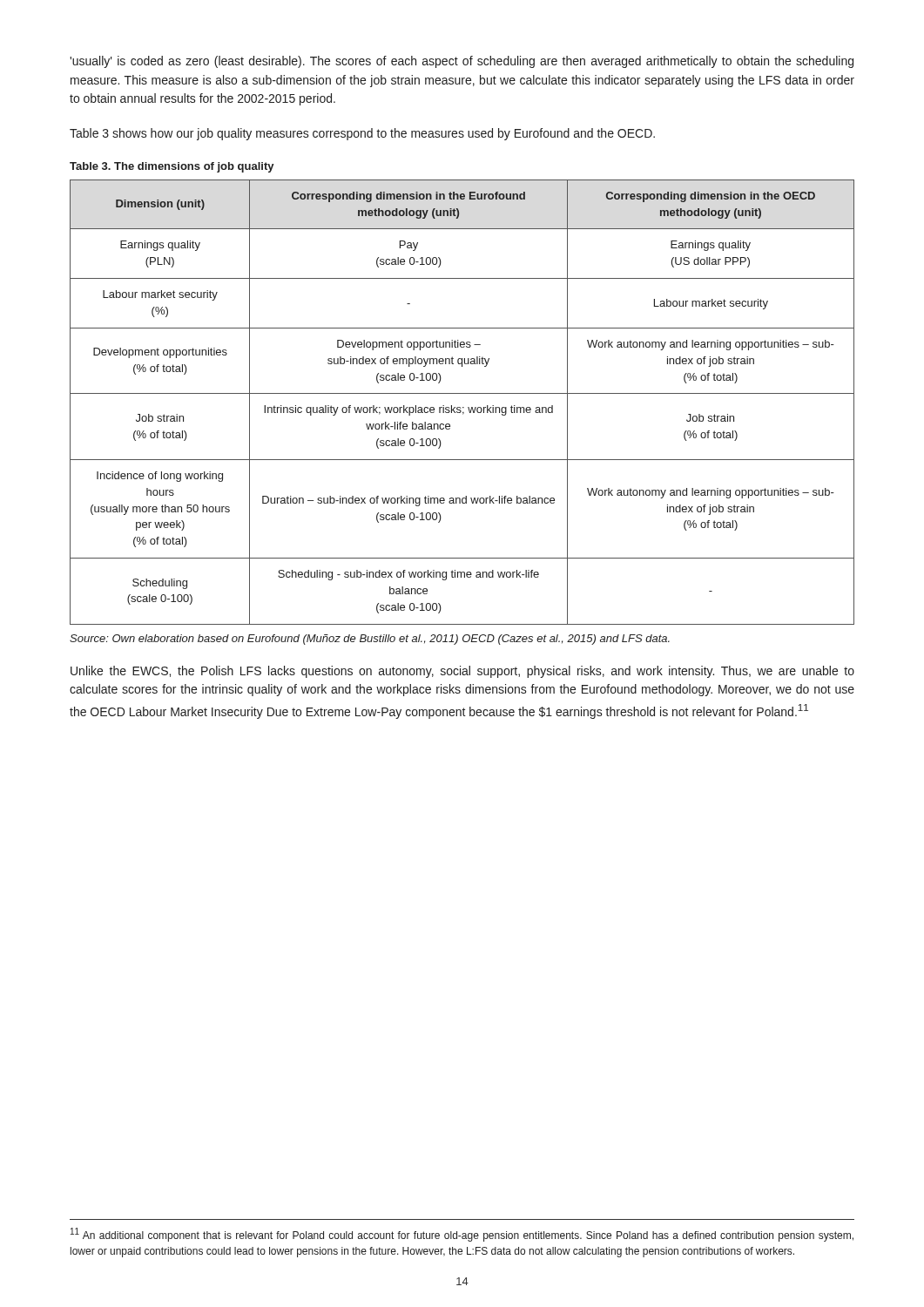Image resolution: width=924 pixels, height=1307 pixels.
Task: Select the caption that reads "Table 3. The dimensions of"
Action: [x=172, y=166]
